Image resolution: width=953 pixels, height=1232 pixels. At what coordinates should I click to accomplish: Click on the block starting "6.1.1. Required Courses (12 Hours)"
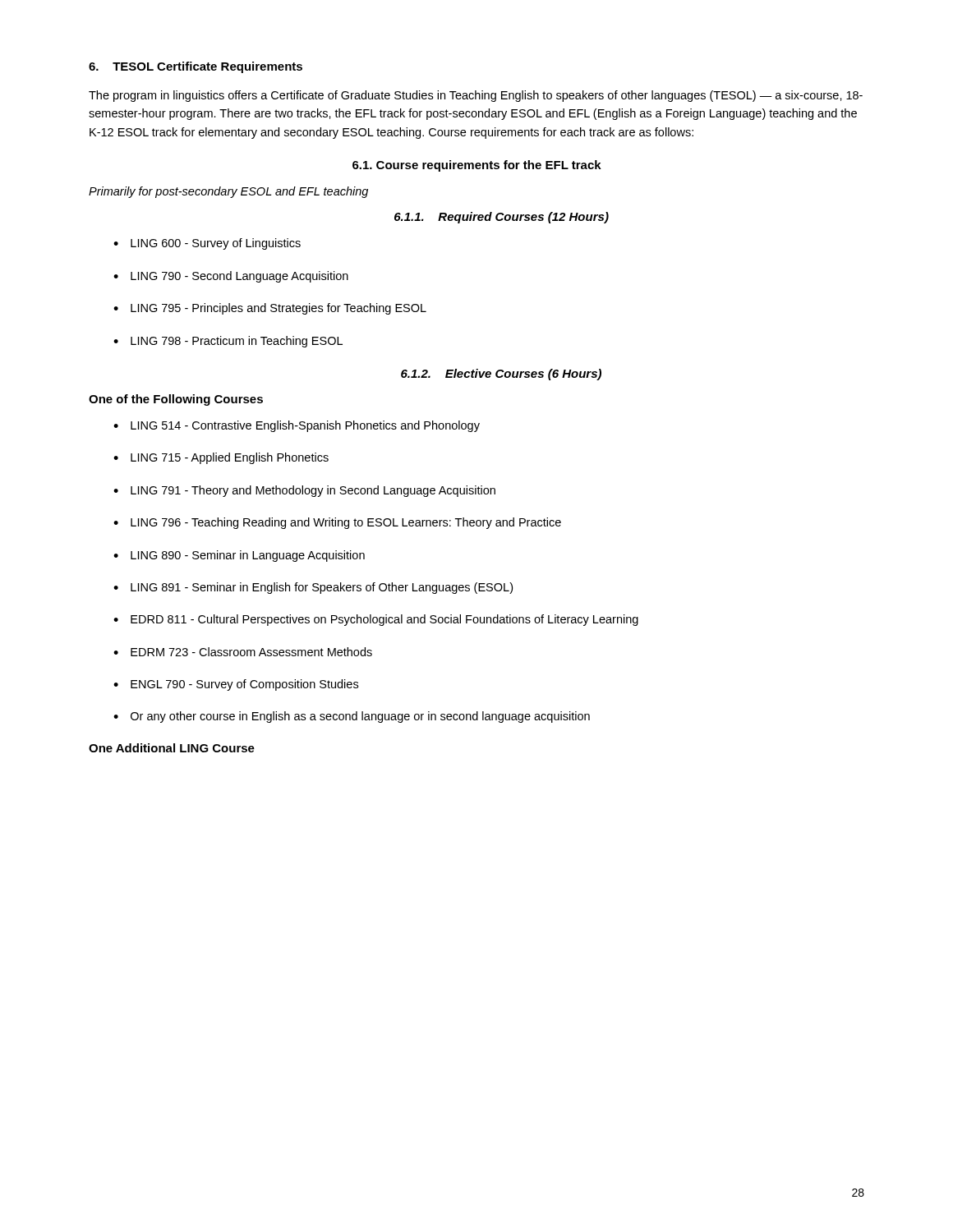pyautogui.click(x=501, y=217)
